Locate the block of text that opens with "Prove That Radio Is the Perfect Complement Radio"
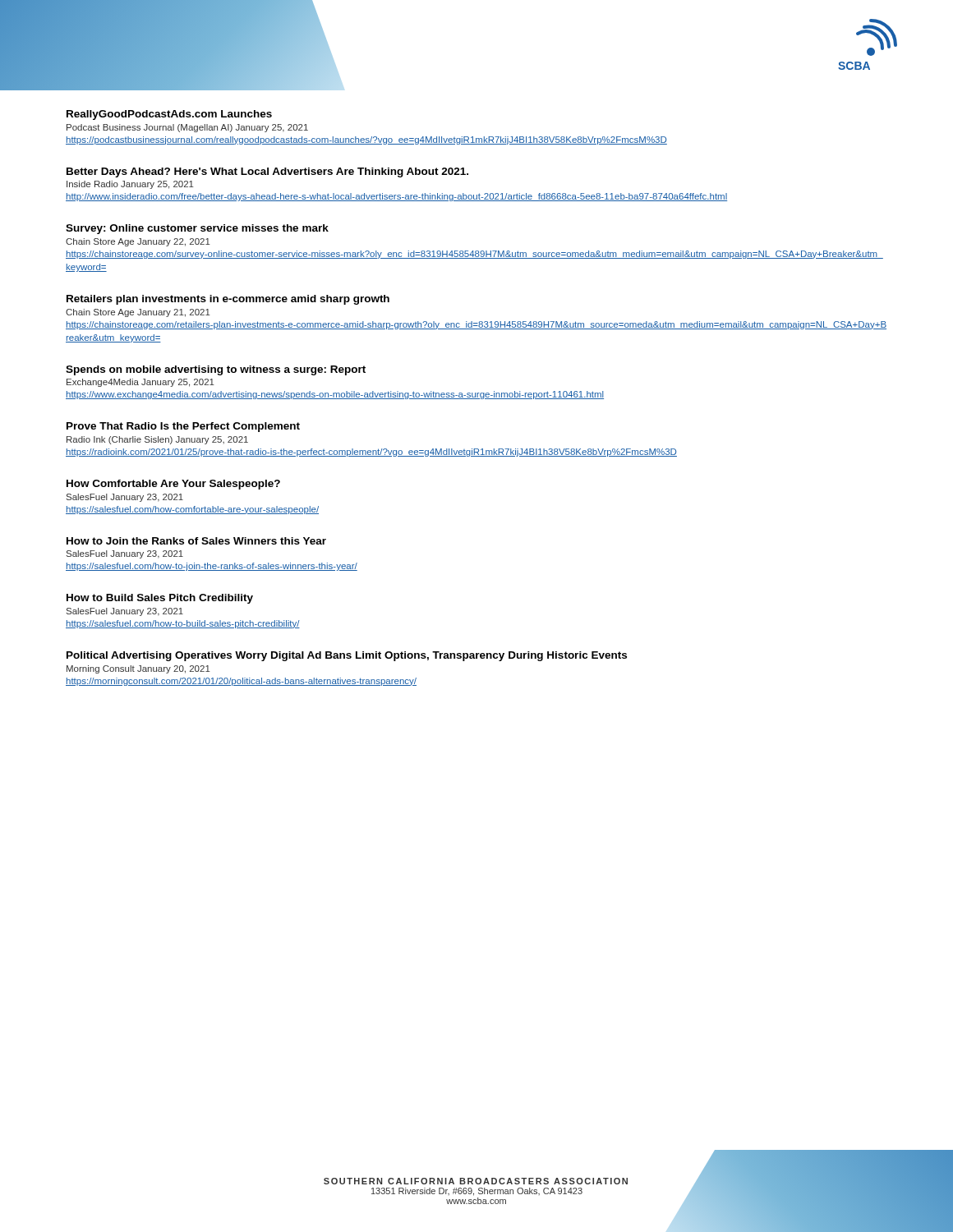The width and height of the screenshot is (953, 1232). click(x=476, y=439)
